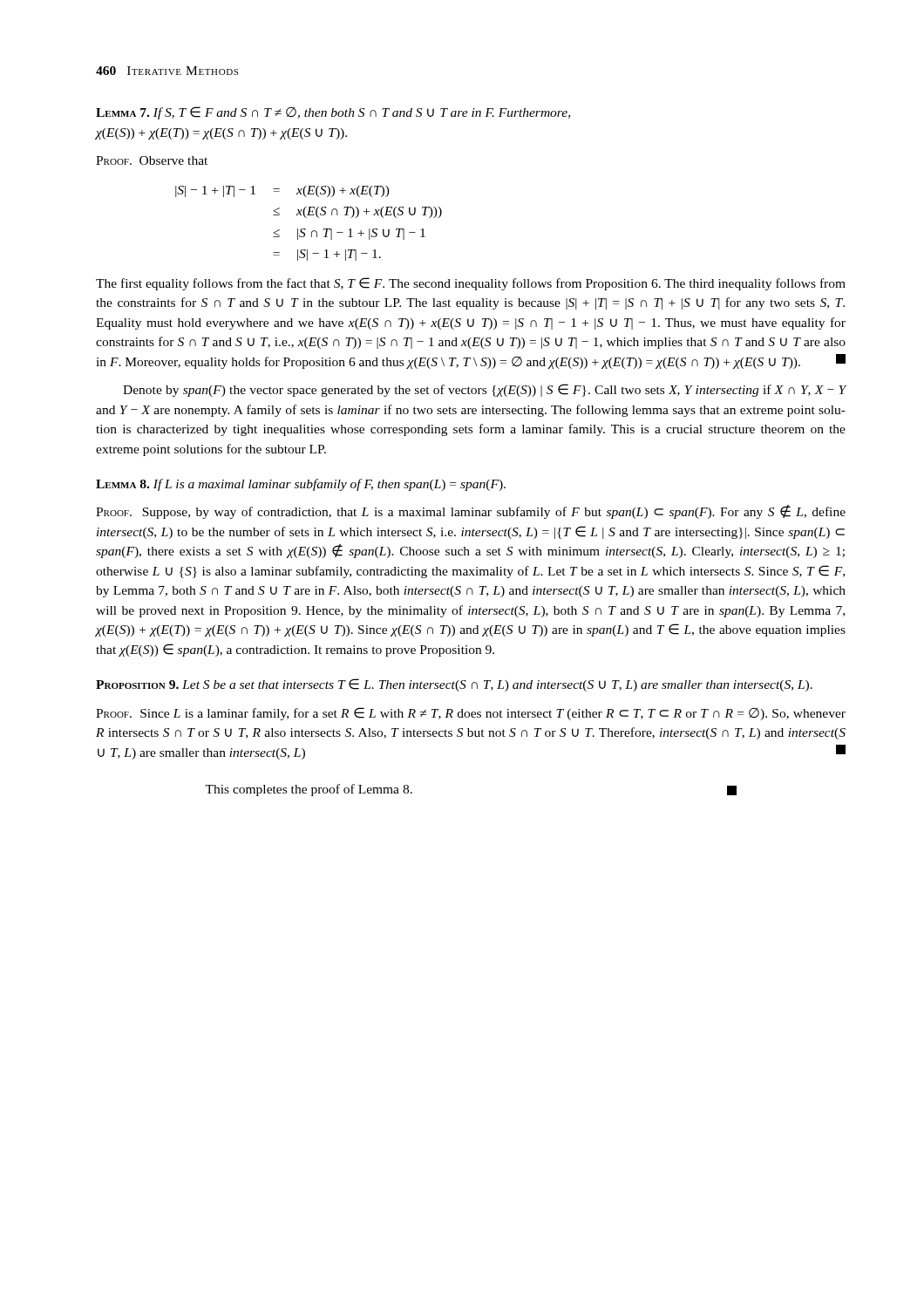
Task: Point to the text block starting "The first equality follows from the"
Action: click(x=471, y=323)
